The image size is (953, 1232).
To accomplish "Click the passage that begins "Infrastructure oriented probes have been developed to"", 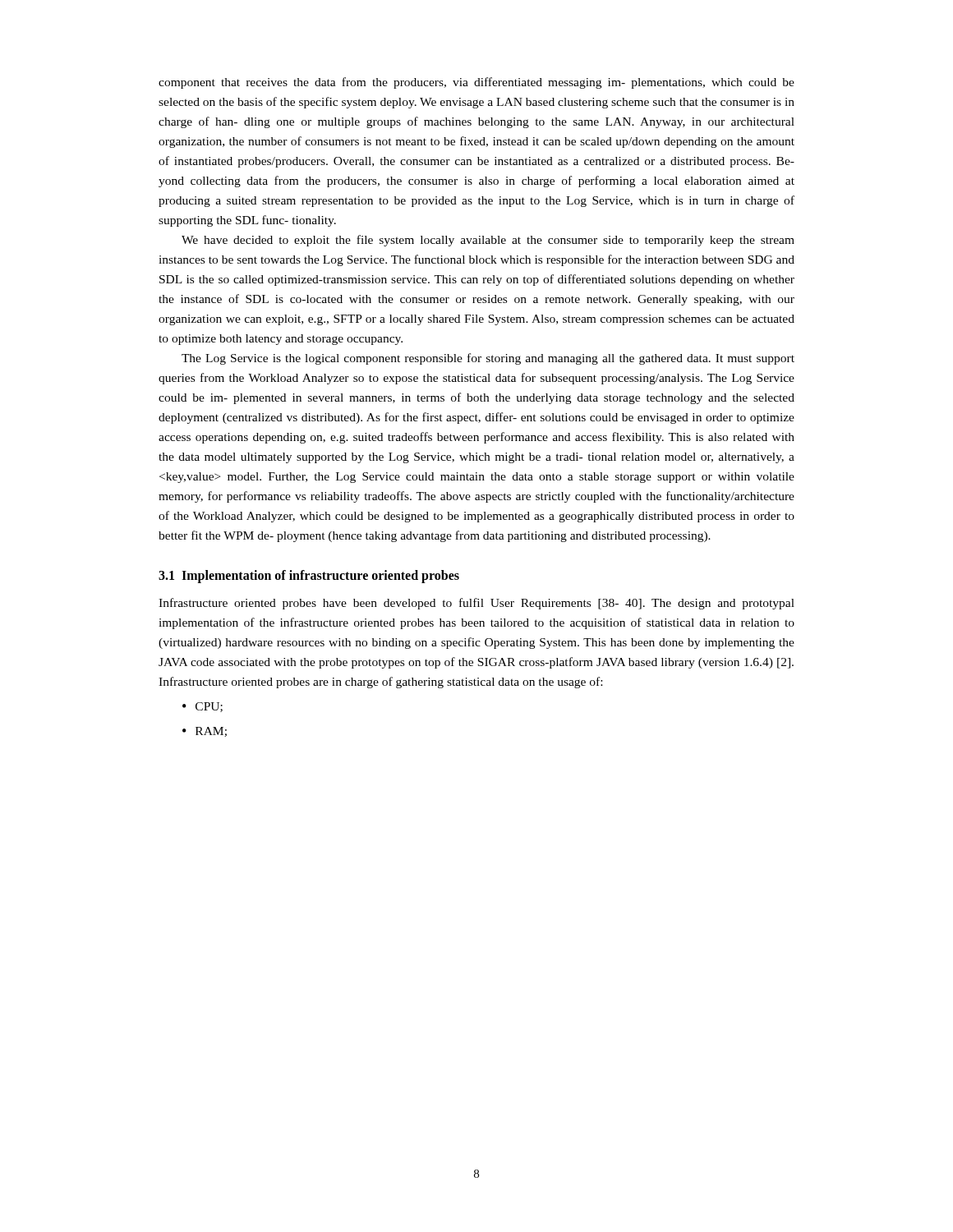I will coord(476,643).
